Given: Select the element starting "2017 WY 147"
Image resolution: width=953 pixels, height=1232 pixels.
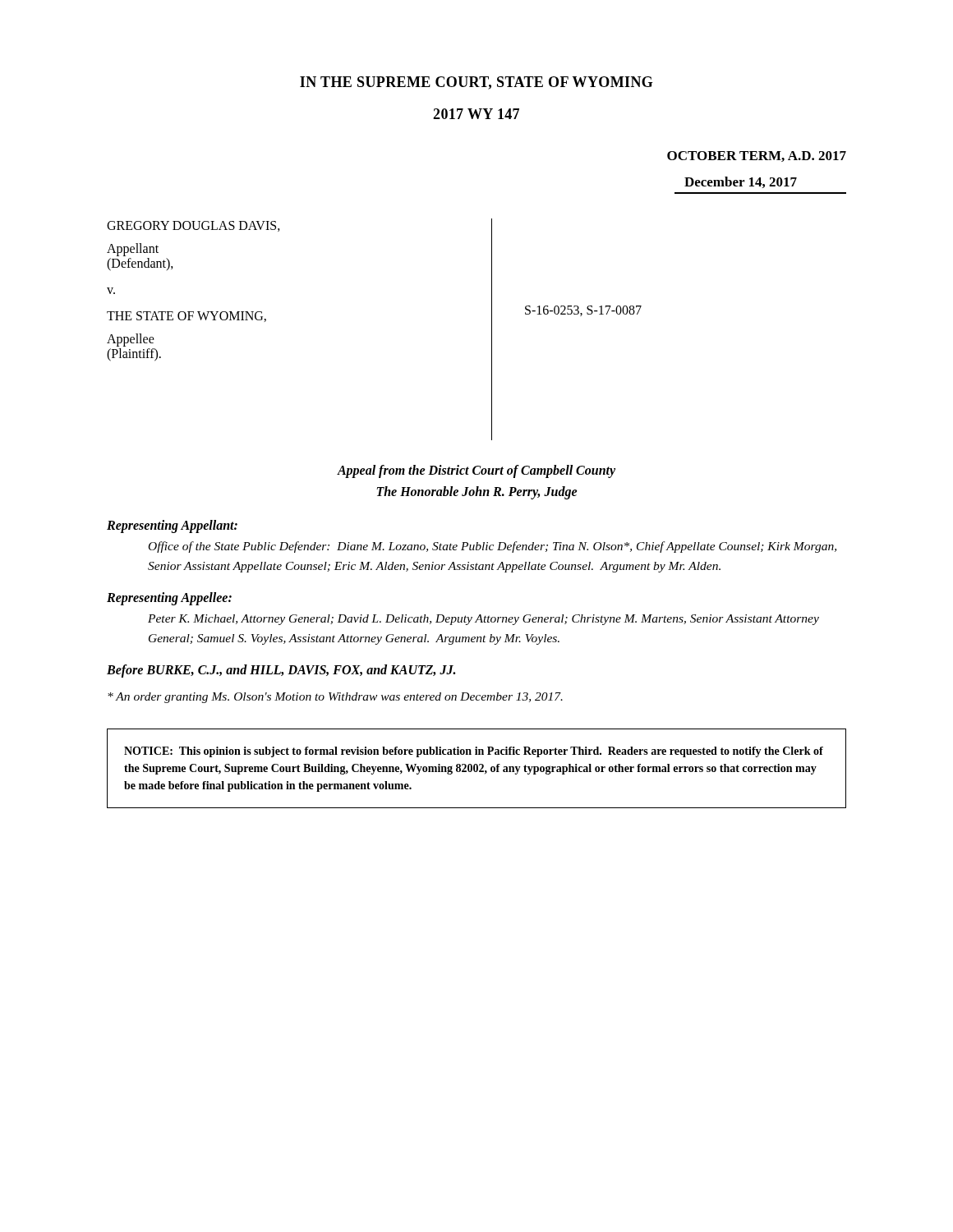Looking at the screenshot, I should (x=476, y=114).
